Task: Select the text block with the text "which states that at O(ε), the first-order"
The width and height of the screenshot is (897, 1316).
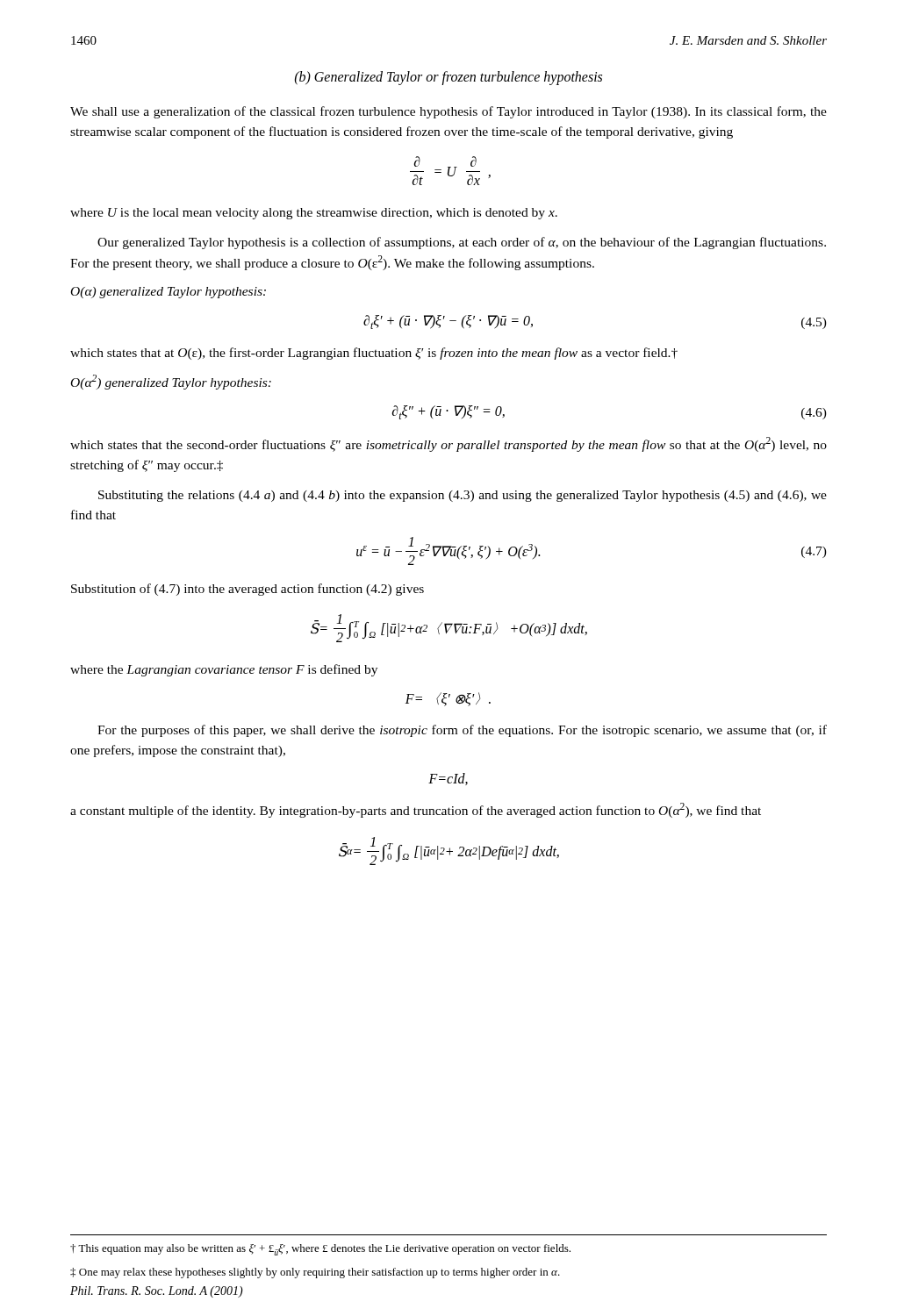Action: pos(374,353)
